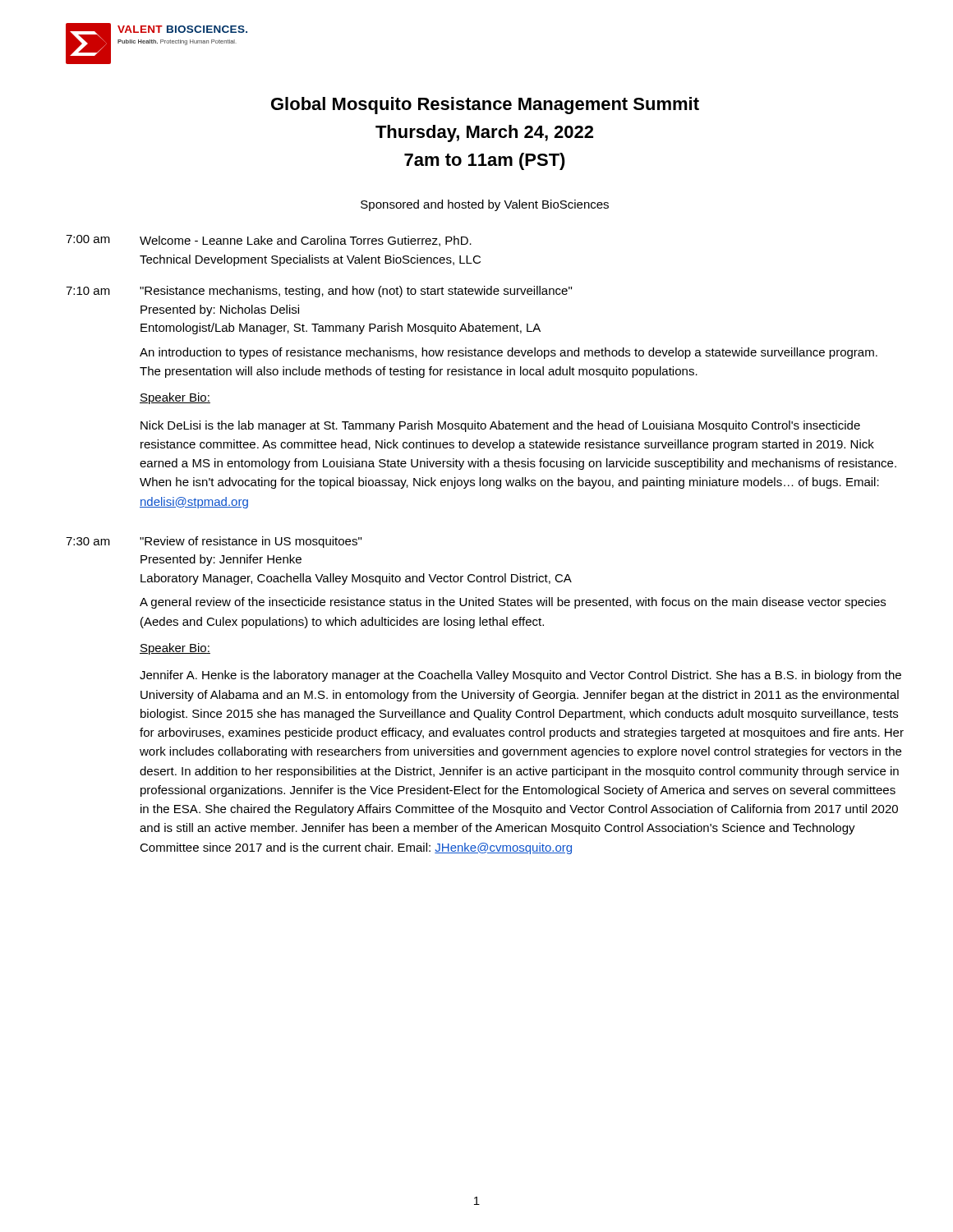Click on the logo
953x1232 pixels.
point(157,44)
